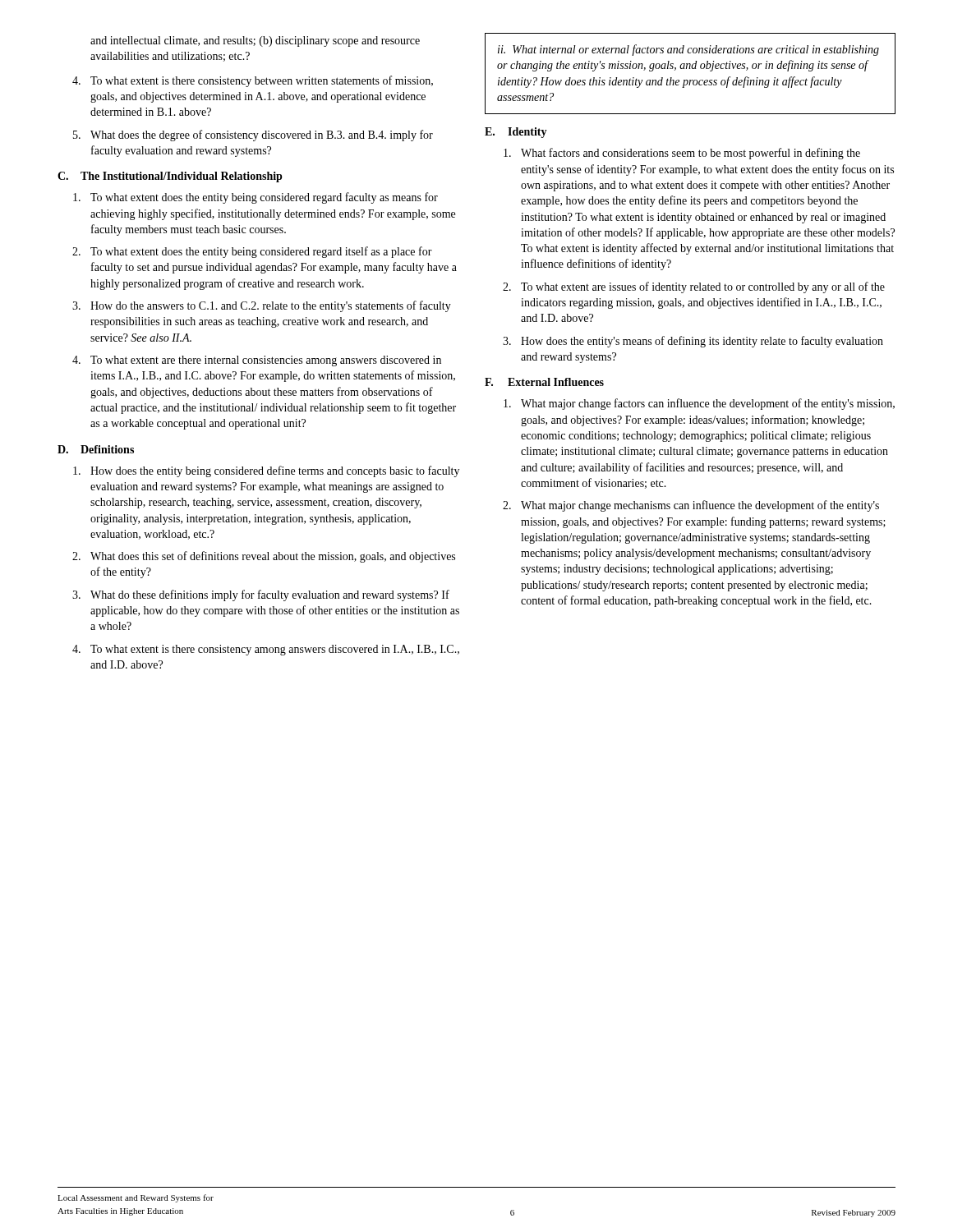Viewport: 953px width, 1232px height.
Task: Find the list item with the text "5. What does the"
Action: point(266,143)
